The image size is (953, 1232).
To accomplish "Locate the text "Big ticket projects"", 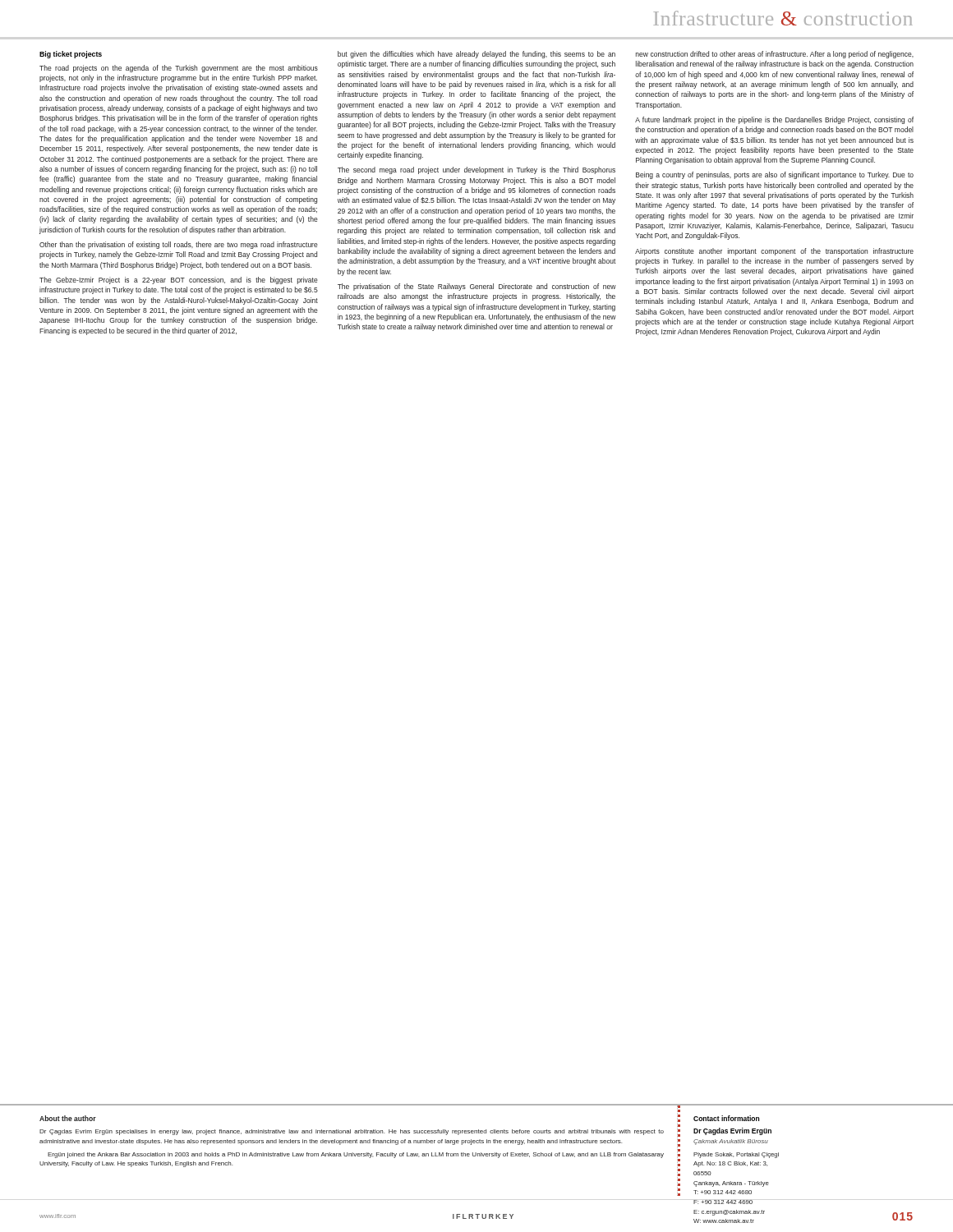I will 71,54.
